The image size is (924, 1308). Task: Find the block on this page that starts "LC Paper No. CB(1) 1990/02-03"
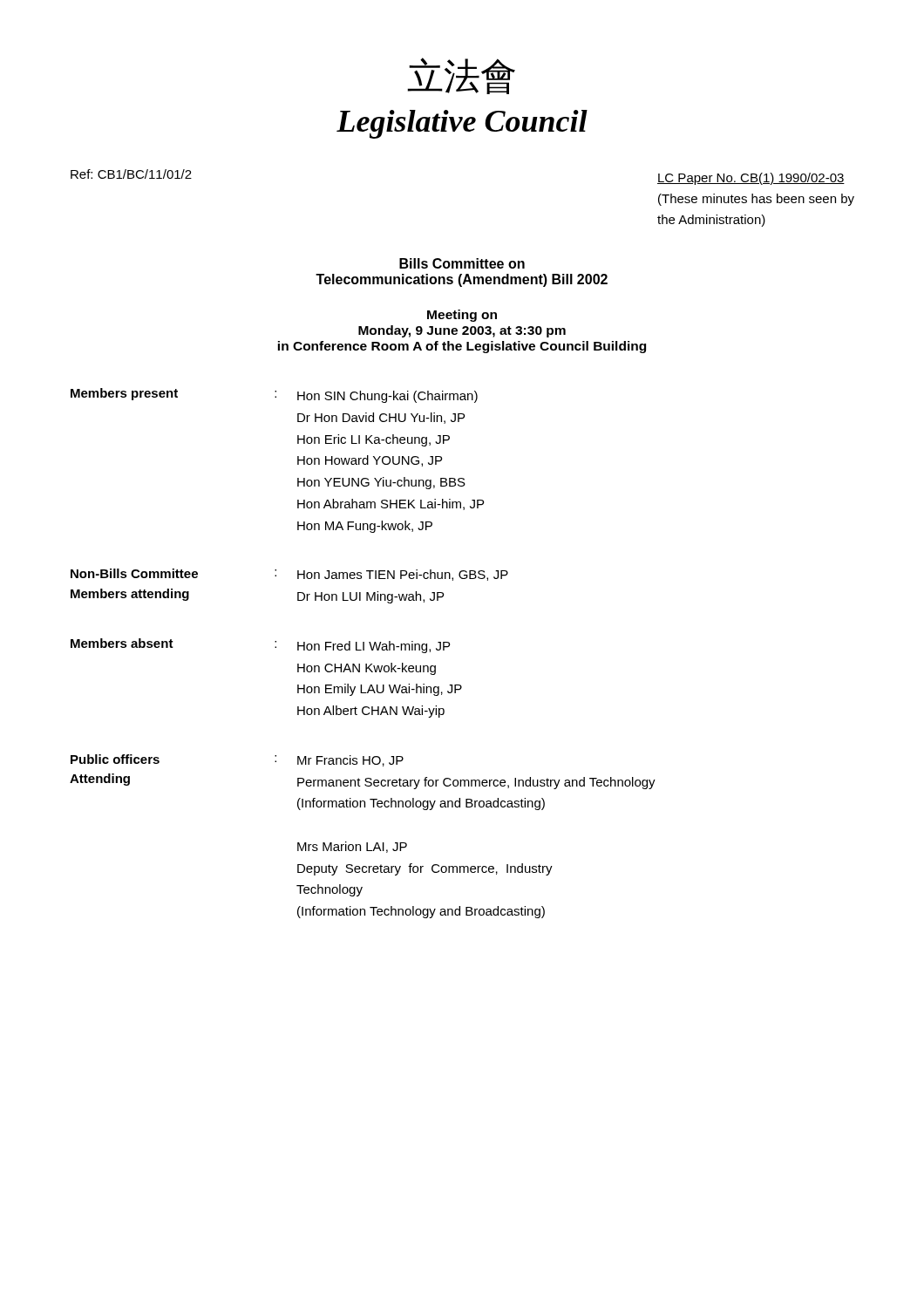(x=756, y=198)
